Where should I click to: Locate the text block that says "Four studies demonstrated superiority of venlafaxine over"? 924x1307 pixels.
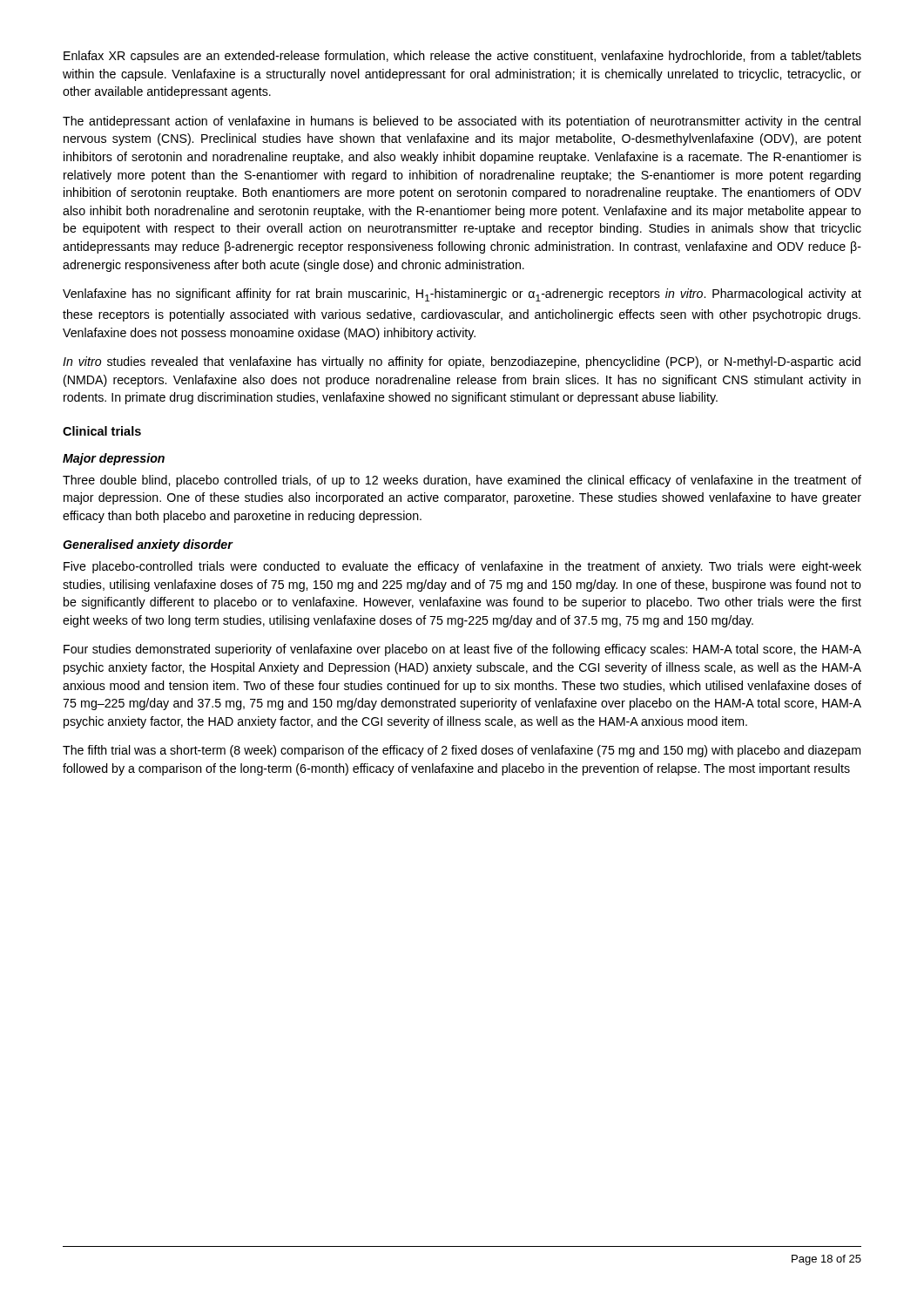tap(462, 686)
